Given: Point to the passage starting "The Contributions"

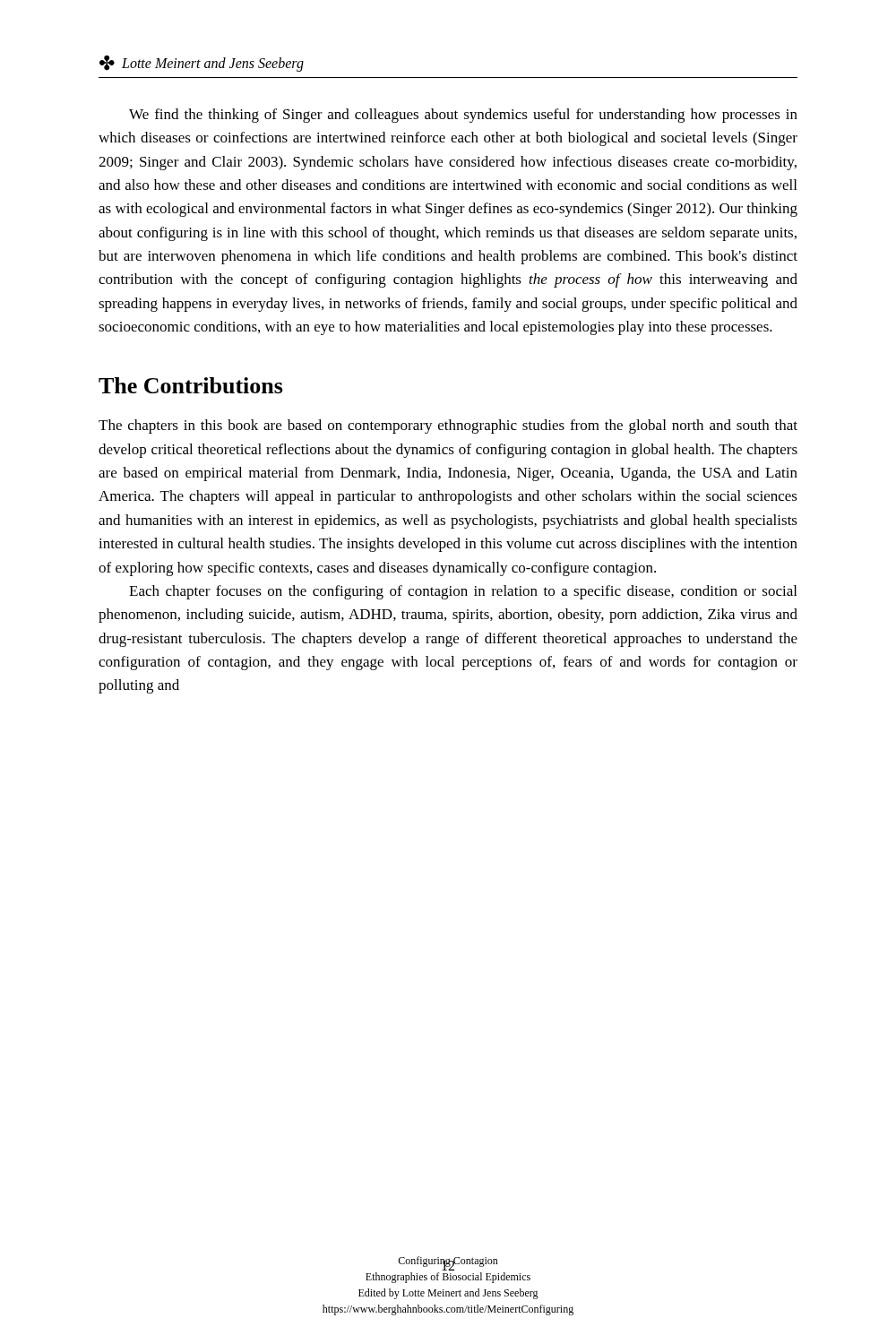Looking at the screenshot, I should 191,386.
